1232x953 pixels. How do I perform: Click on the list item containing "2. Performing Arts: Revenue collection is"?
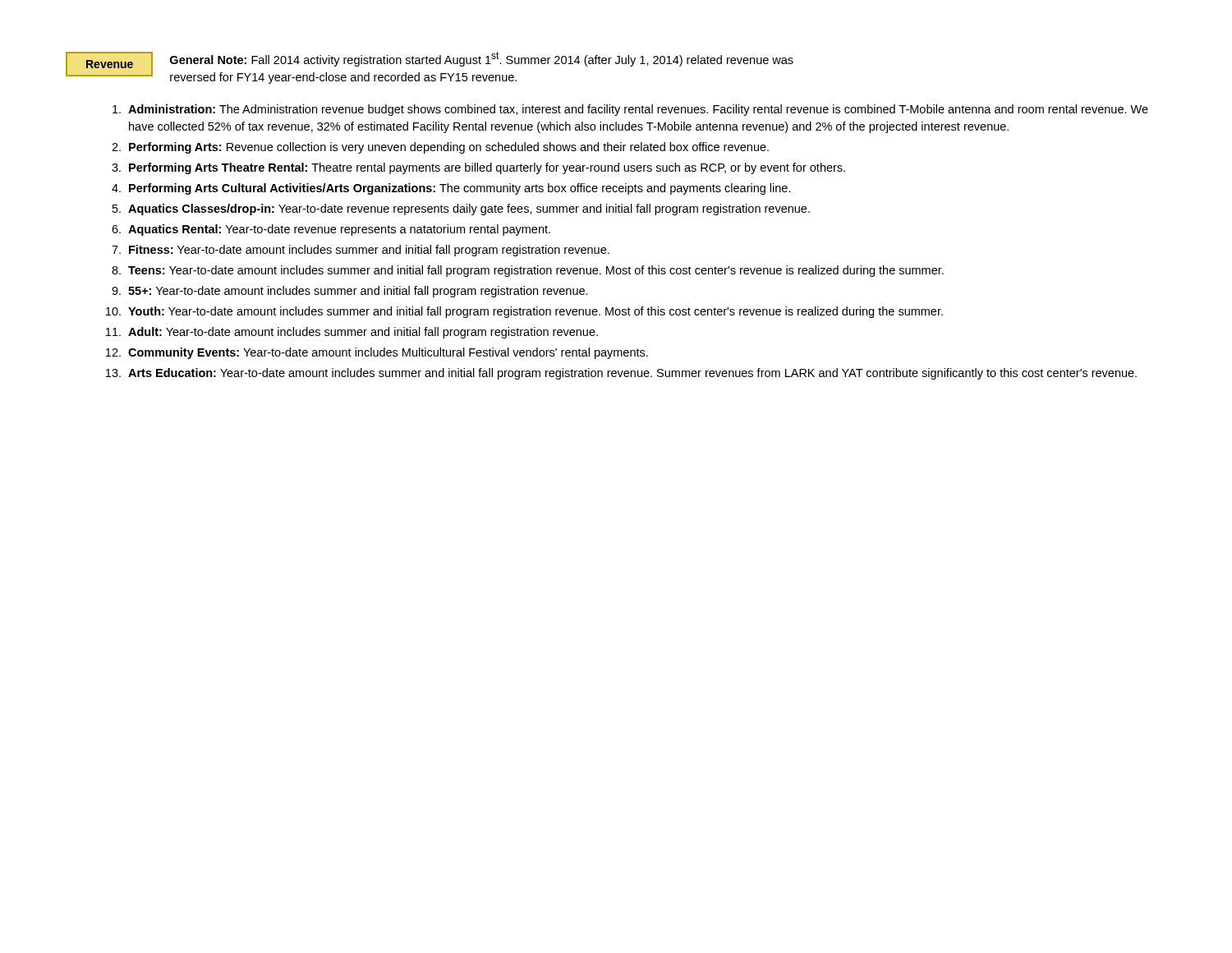click(x=628, y=147)
